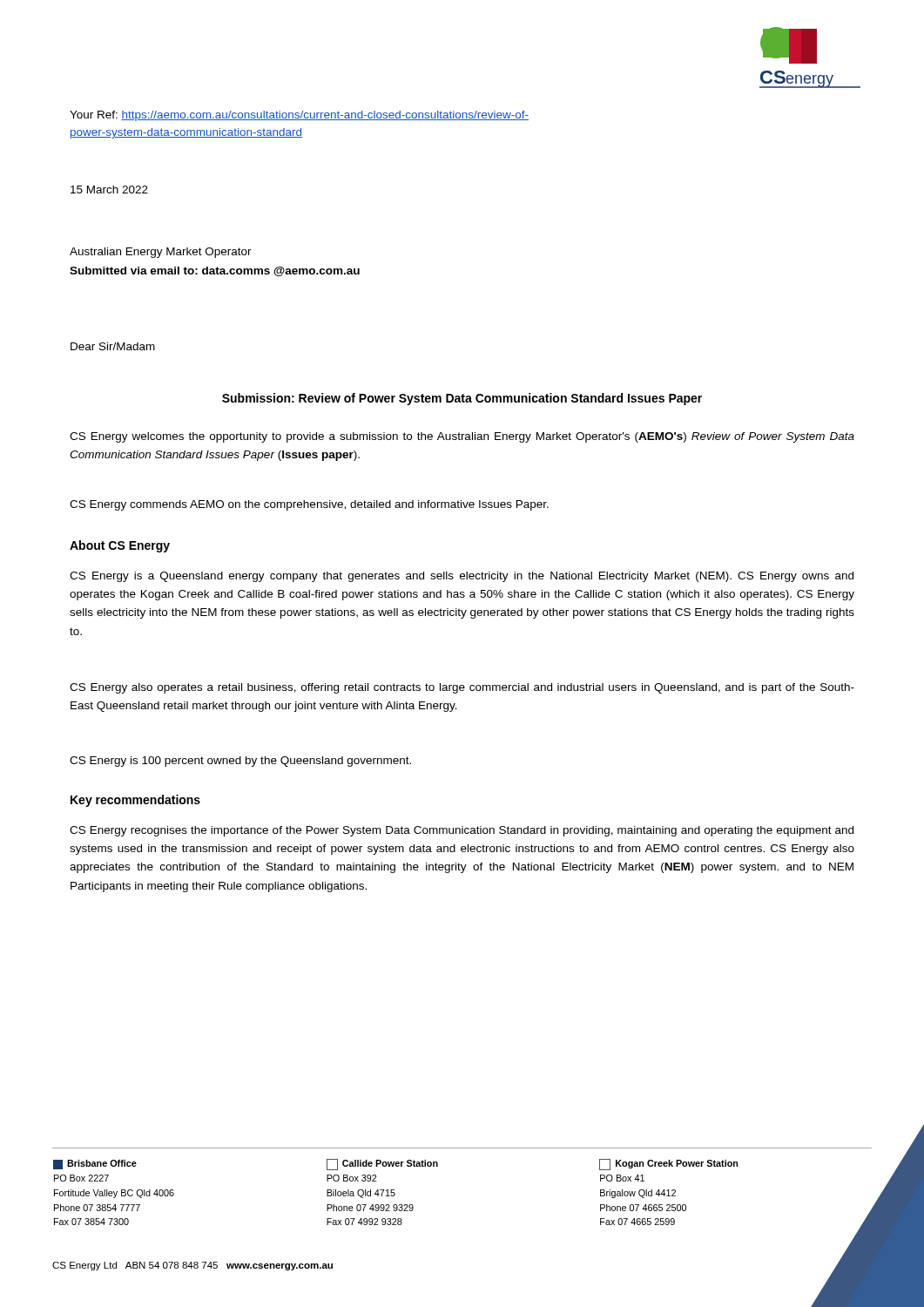Point to the passage starting "Key recommendations"
Screen dimensions: 1307x924
[x=135, y=800]
